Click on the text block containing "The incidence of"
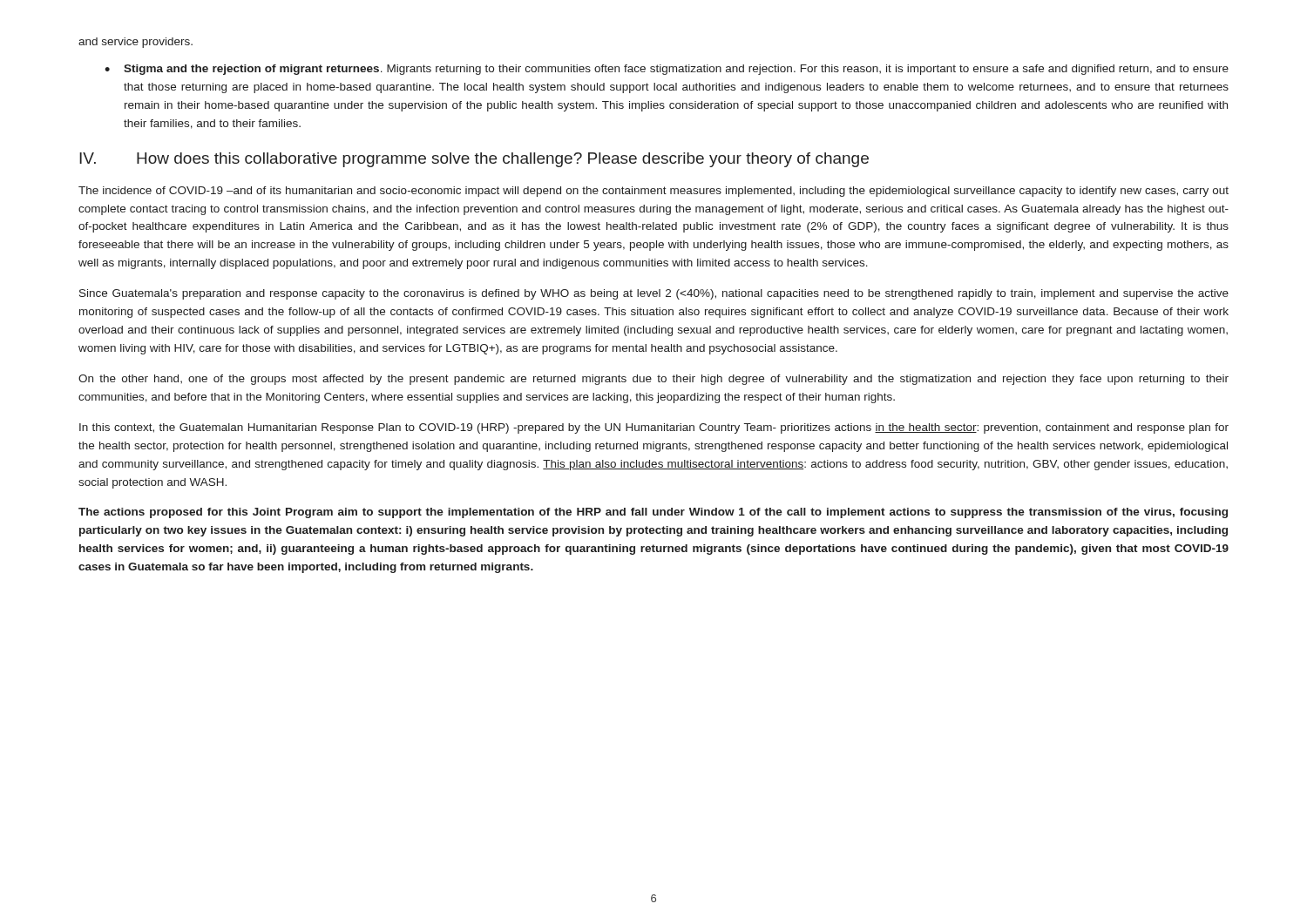The width and height of the screenshot is (1307, 924). pyautogui.click(x=654, y=226)
